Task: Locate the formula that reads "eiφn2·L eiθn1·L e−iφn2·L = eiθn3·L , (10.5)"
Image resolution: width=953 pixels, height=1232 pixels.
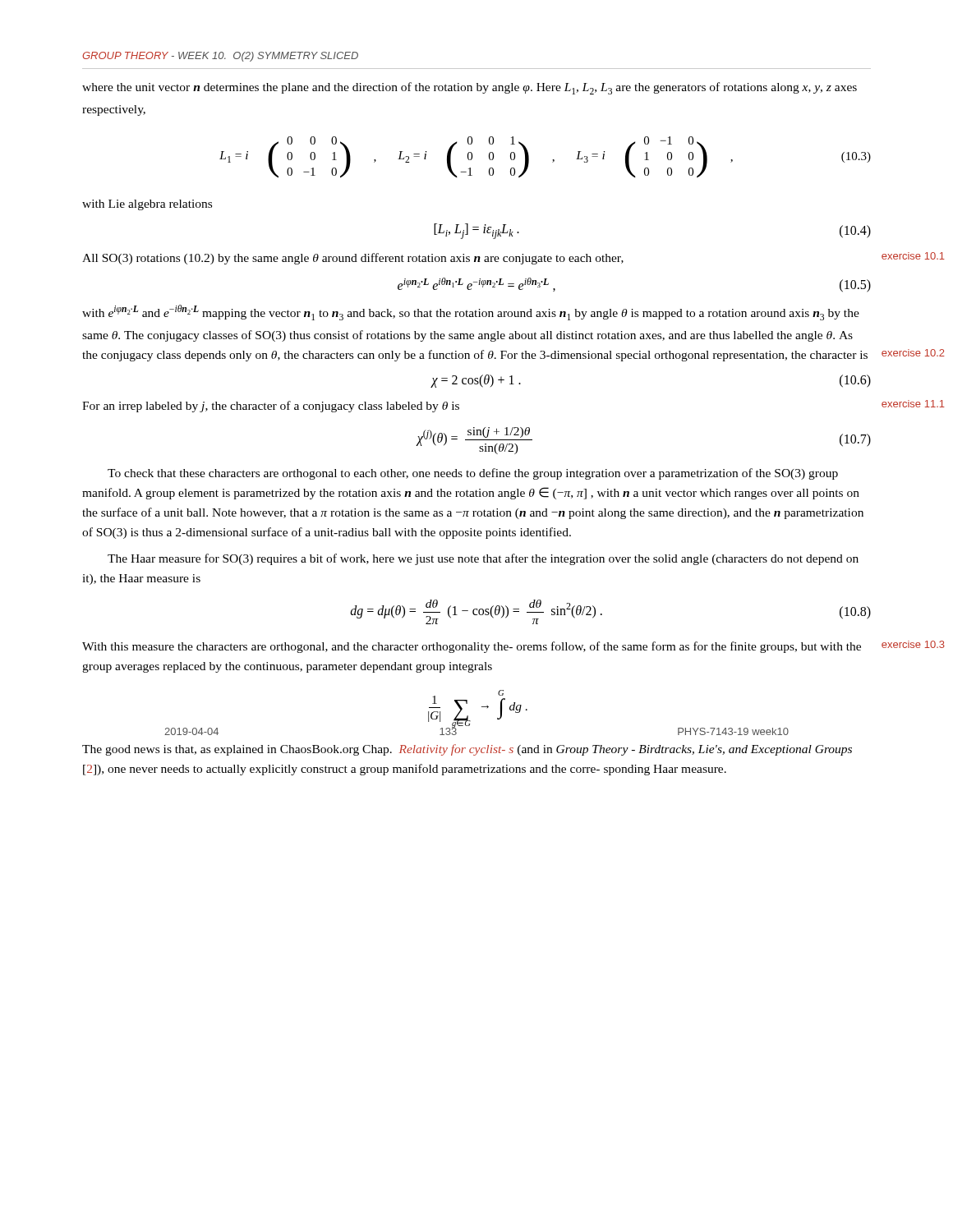Action: click(x=469, y=285)
